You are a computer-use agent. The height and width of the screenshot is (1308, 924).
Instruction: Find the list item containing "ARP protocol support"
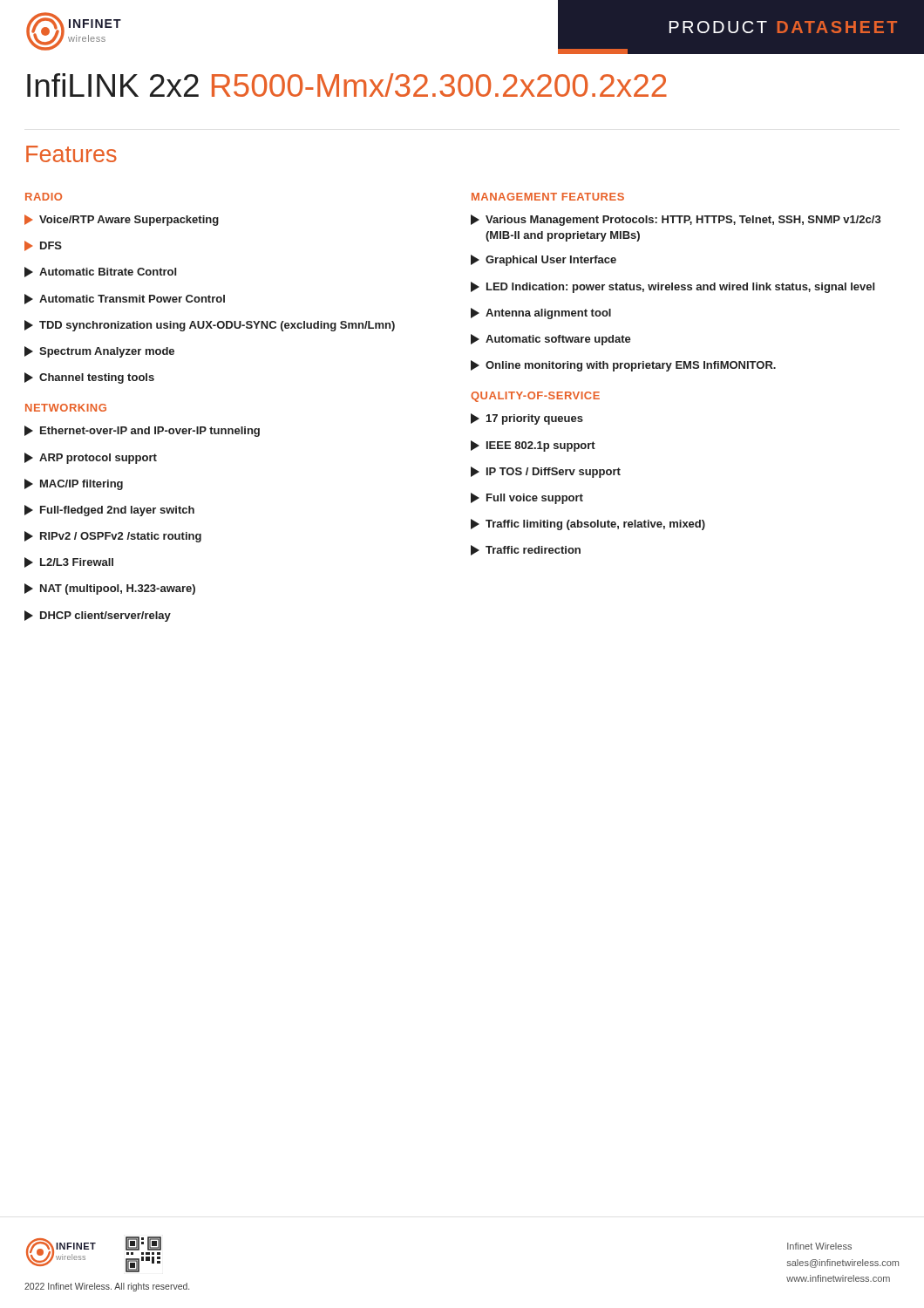pos(91,458)
